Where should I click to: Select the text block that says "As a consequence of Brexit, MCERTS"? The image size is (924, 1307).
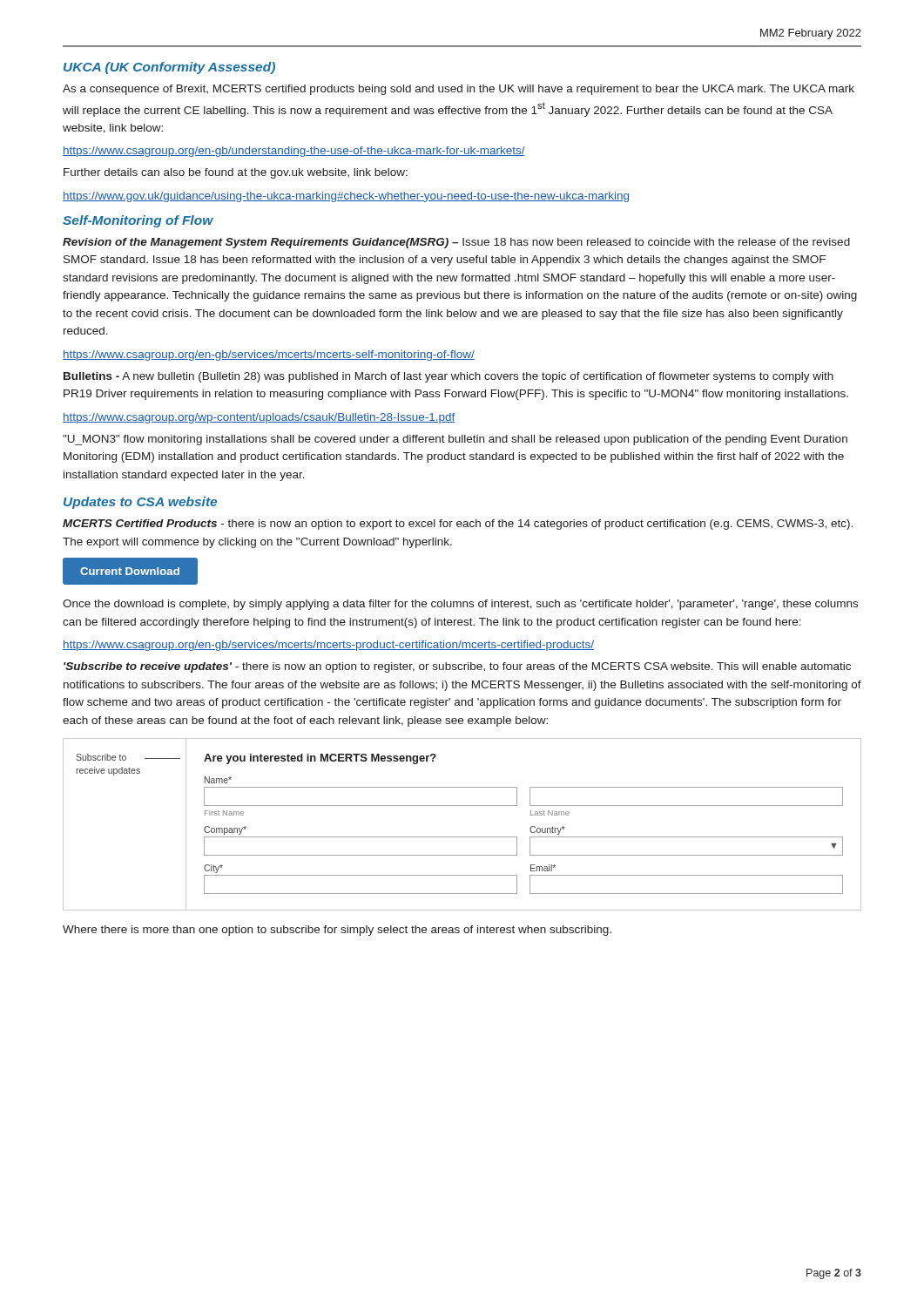pos(459,108)
